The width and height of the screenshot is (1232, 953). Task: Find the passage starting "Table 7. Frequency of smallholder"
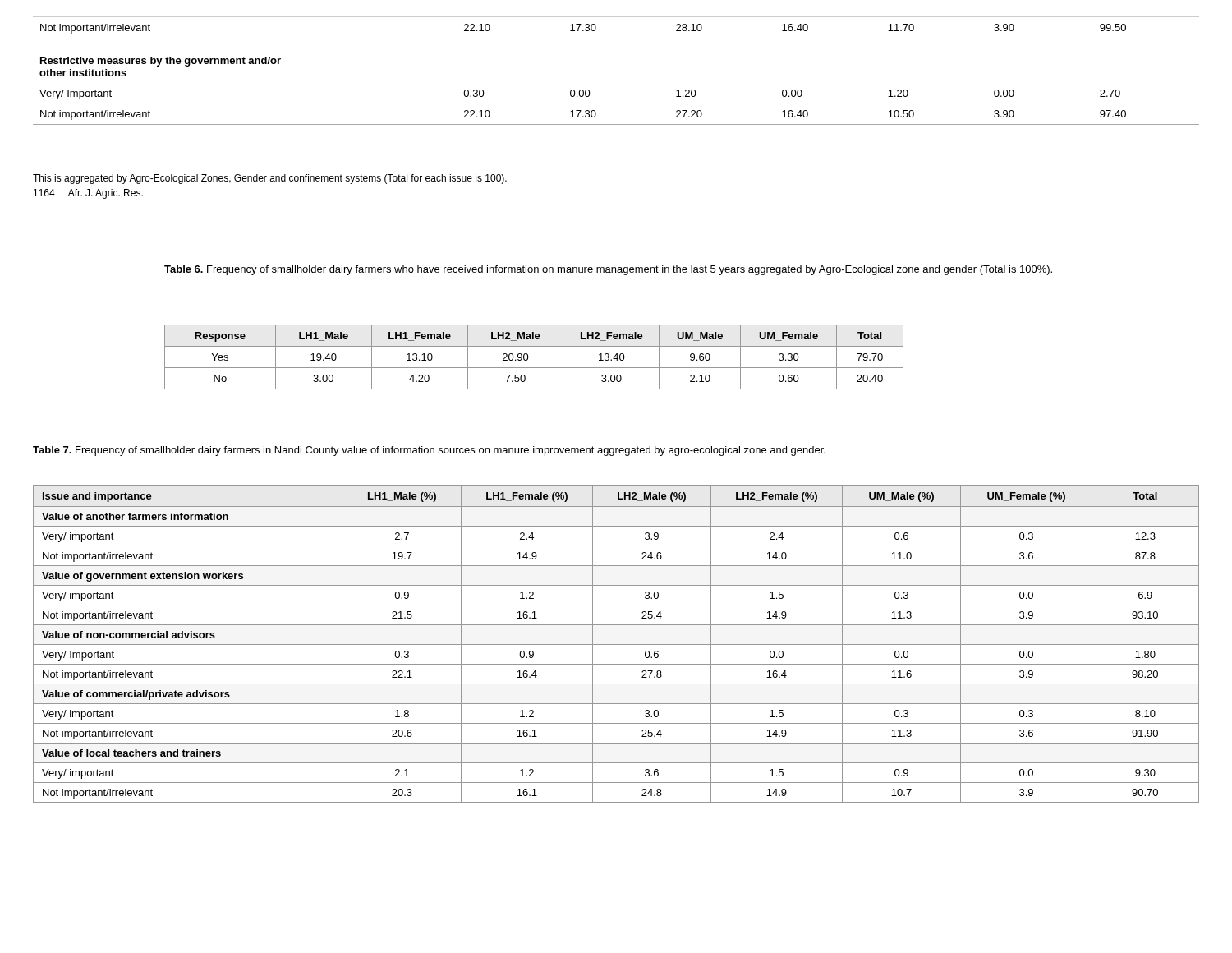coord(430,450)
